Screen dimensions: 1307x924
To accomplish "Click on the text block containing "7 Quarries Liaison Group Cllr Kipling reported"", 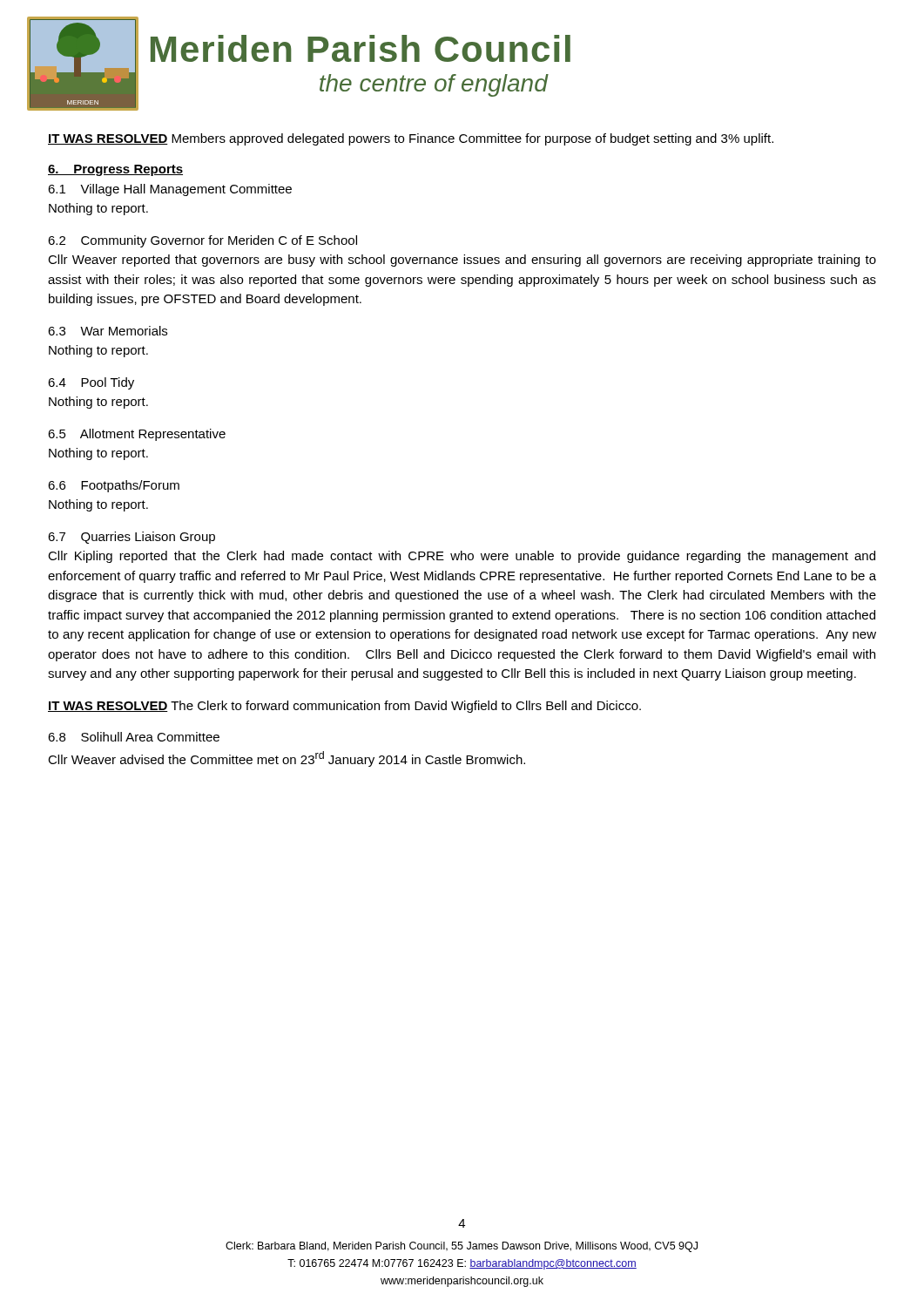I will pos(462,604).
